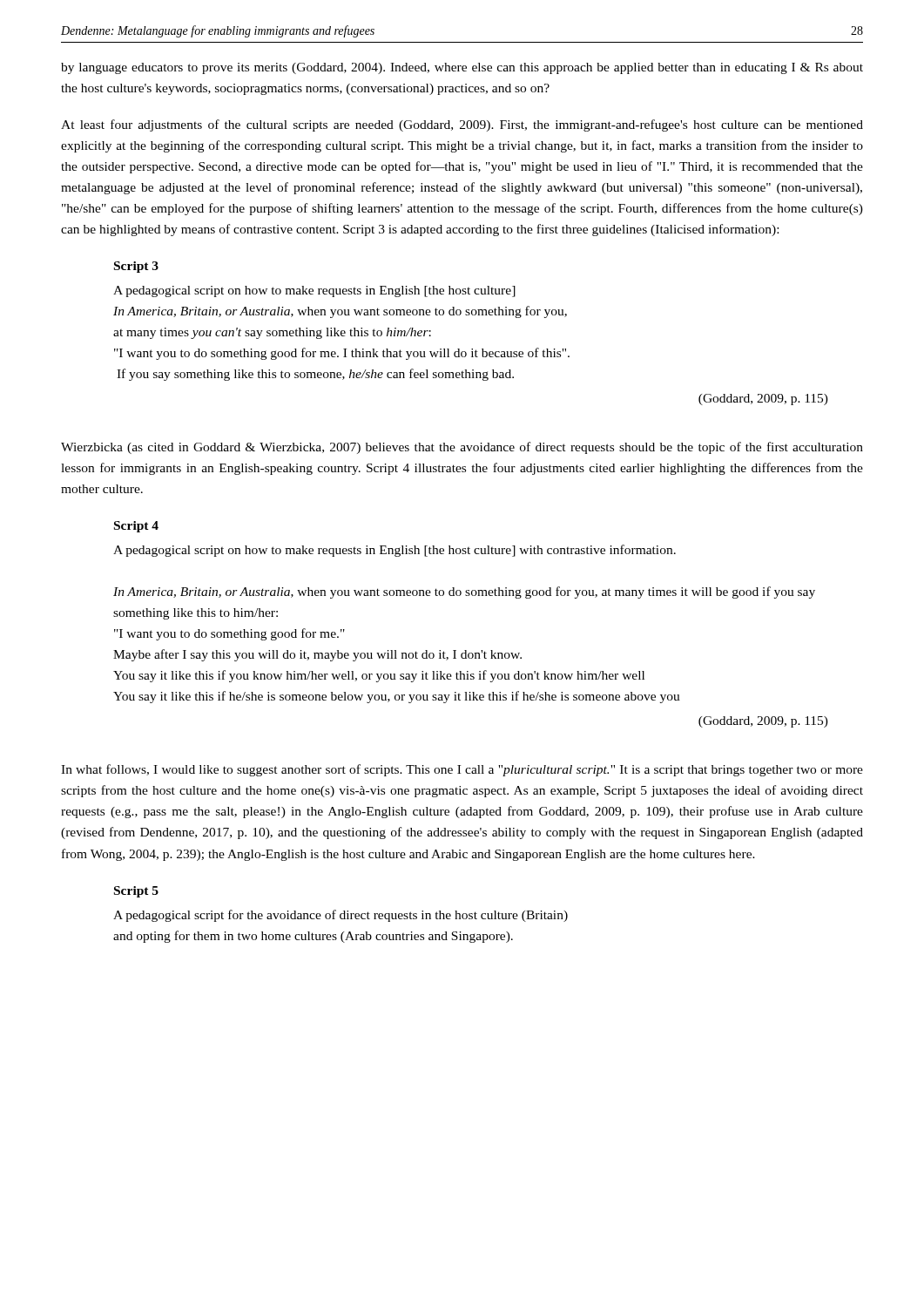Locate the text block with the text "Script 4 A pedagogical script on"

136,527
